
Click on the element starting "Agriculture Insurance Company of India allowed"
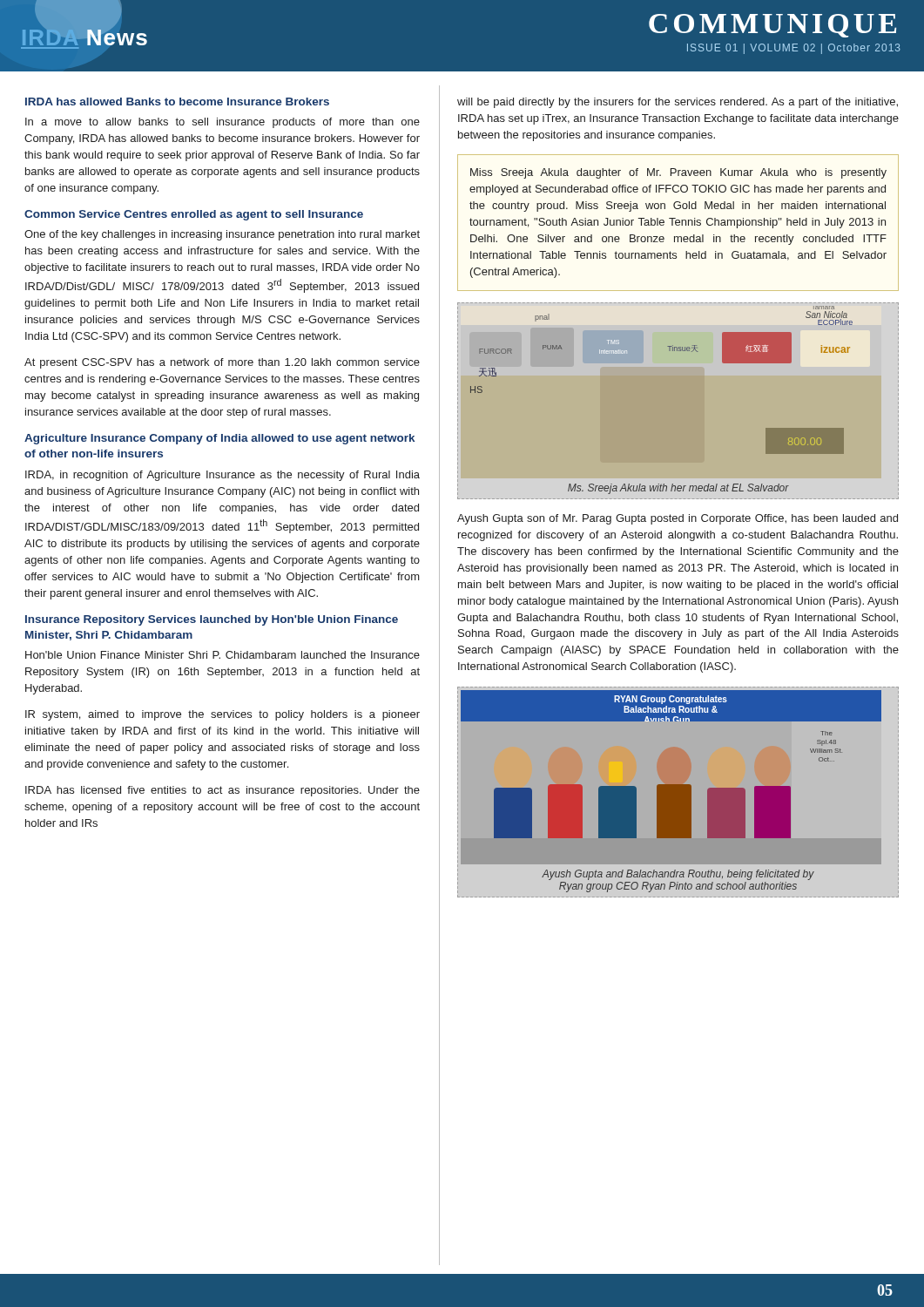[220, 446]
